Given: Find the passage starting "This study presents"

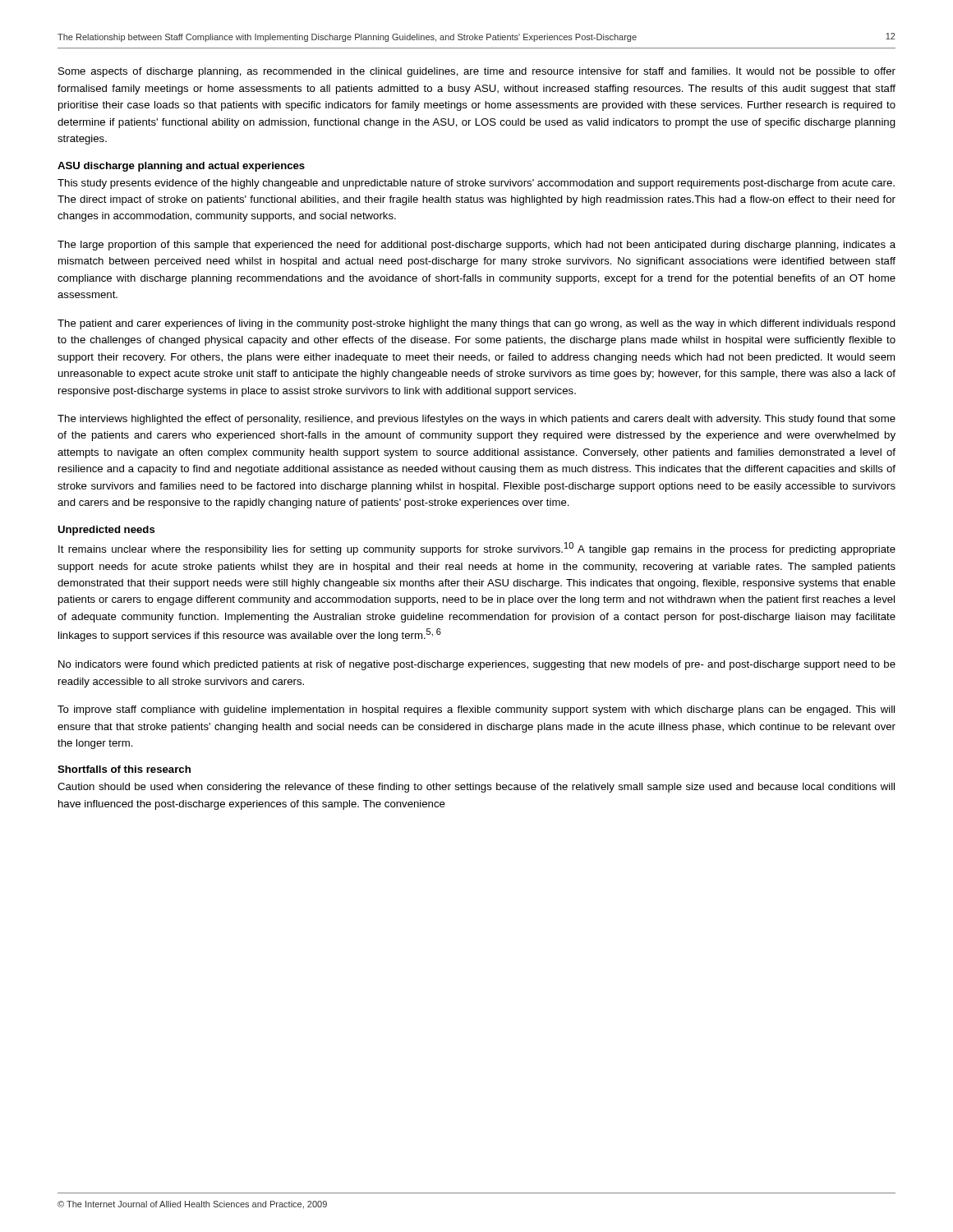Looking at the screenshot, I should [x=476, y=199].
